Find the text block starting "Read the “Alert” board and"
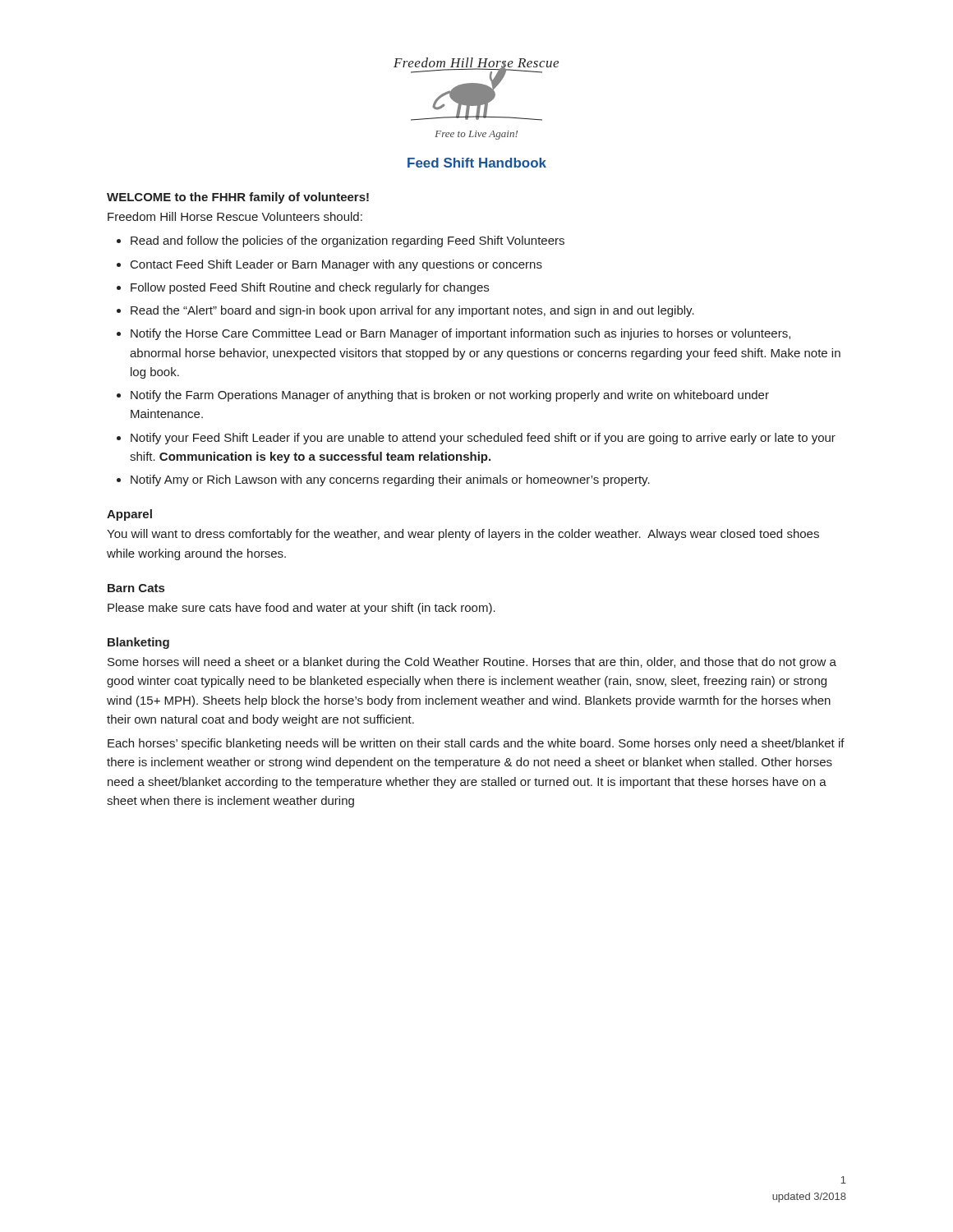The image size is (953, 1232). (x=412, y=310)
